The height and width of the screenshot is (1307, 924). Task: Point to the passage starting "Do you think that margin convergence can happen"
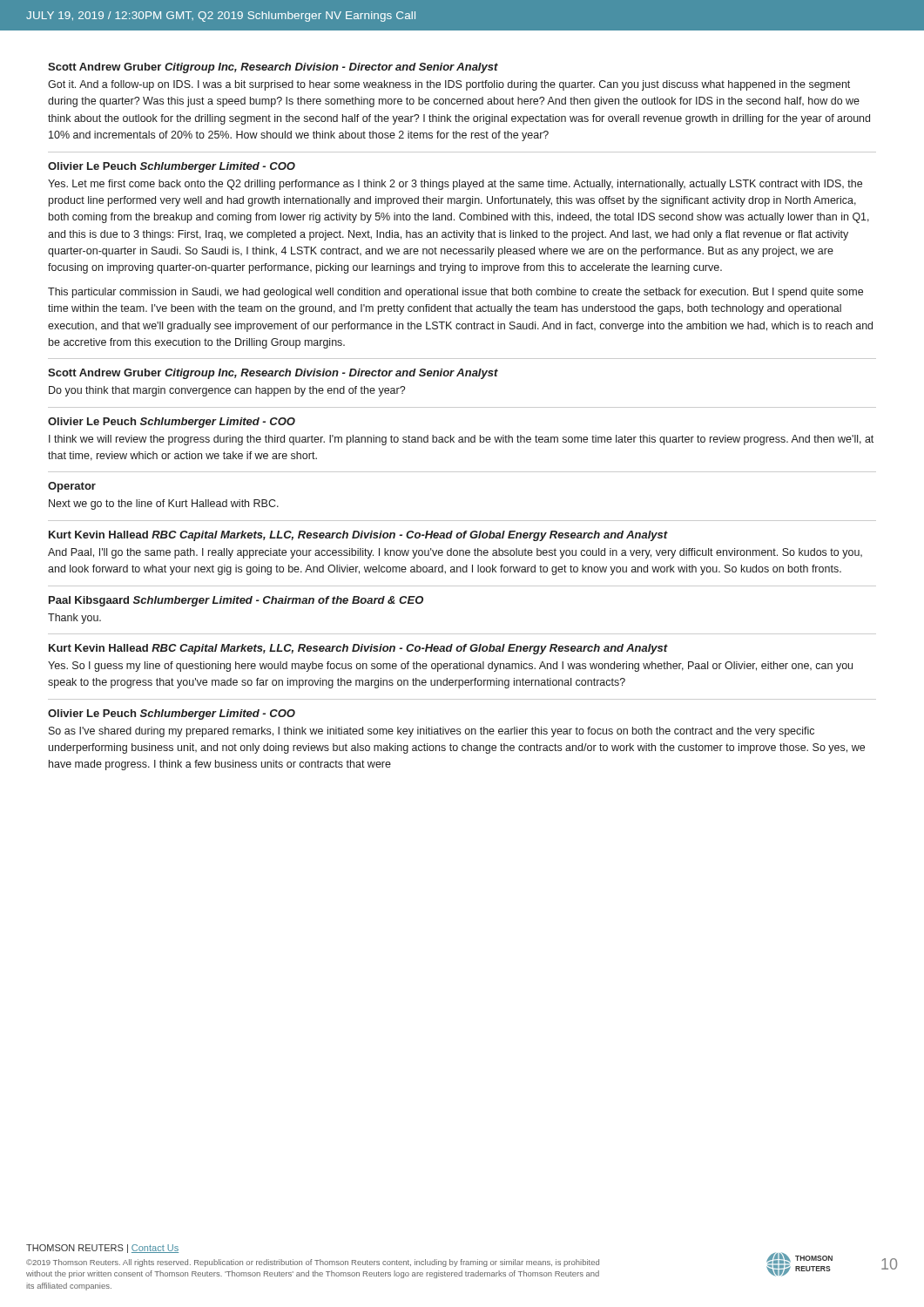click(x=227, y=391)
